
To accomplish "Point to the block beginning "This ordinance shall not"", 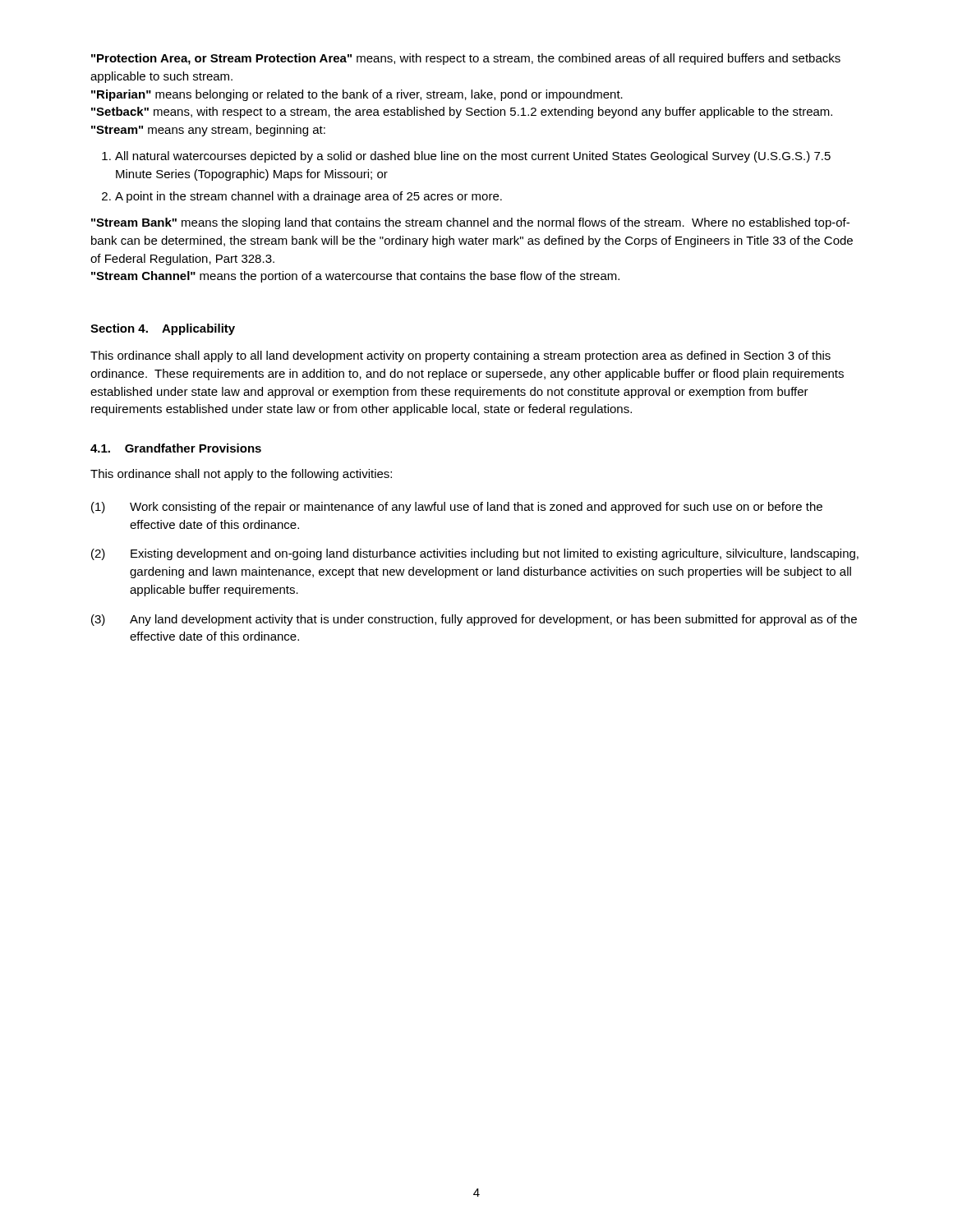I will pyautogui.click(x=242, y=474).
